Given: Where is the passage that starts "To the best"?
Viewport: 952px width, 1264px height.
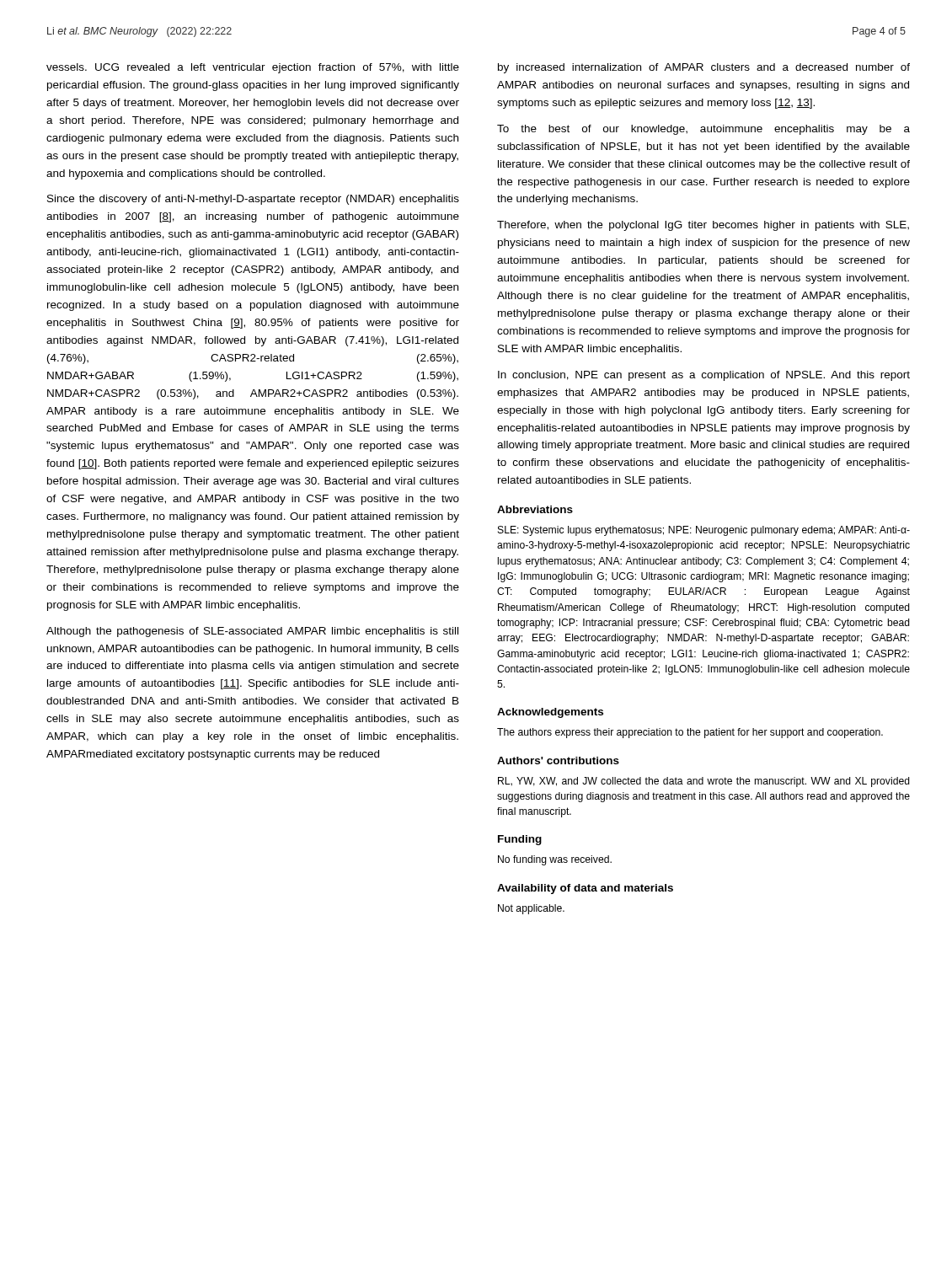Looking at the screenshot, I should point(703,164).
